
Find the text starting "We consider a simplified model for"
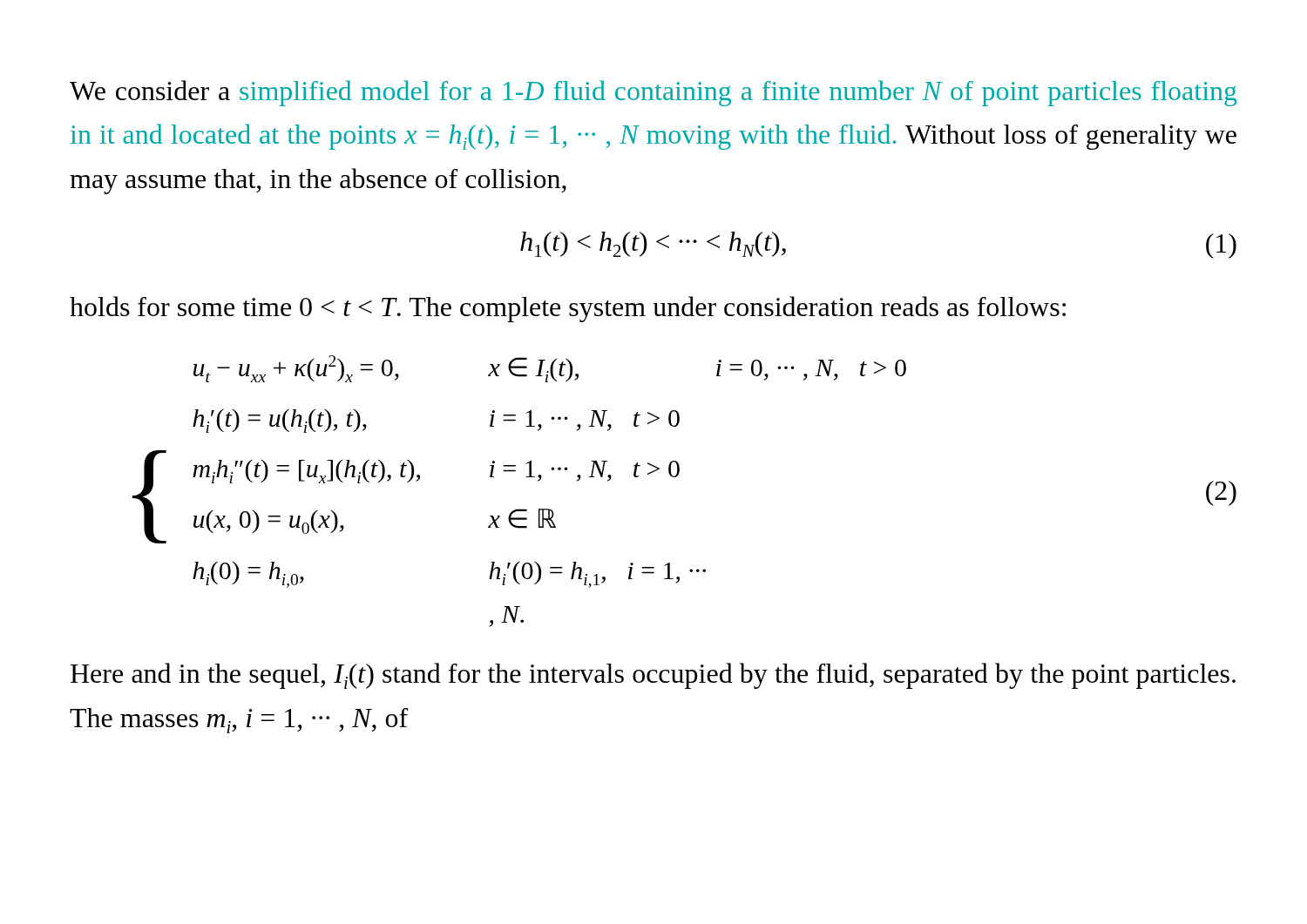[654, 135]
